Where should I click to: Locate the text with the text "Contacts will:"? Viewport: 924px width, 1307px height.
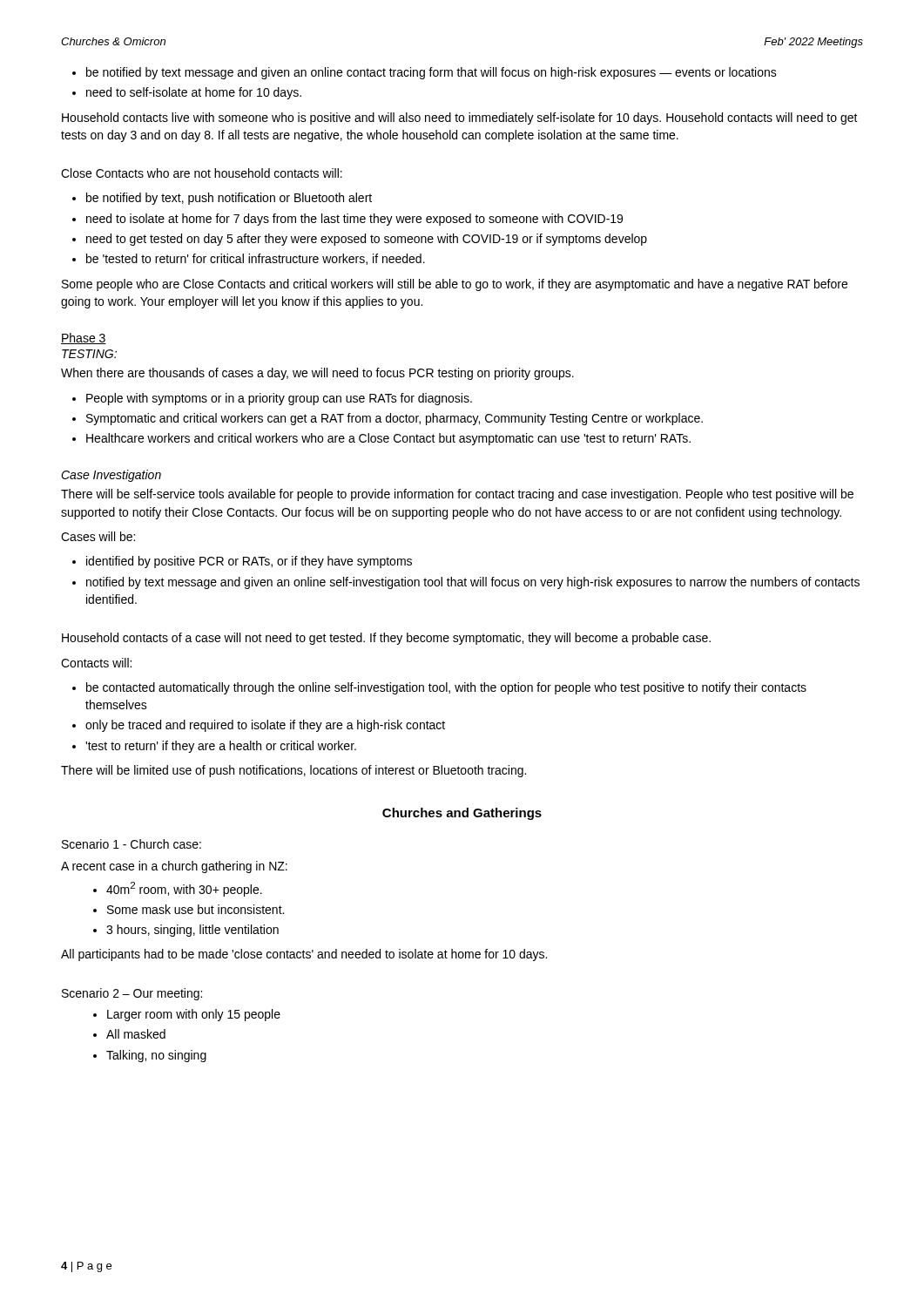[x=97, y=663]
